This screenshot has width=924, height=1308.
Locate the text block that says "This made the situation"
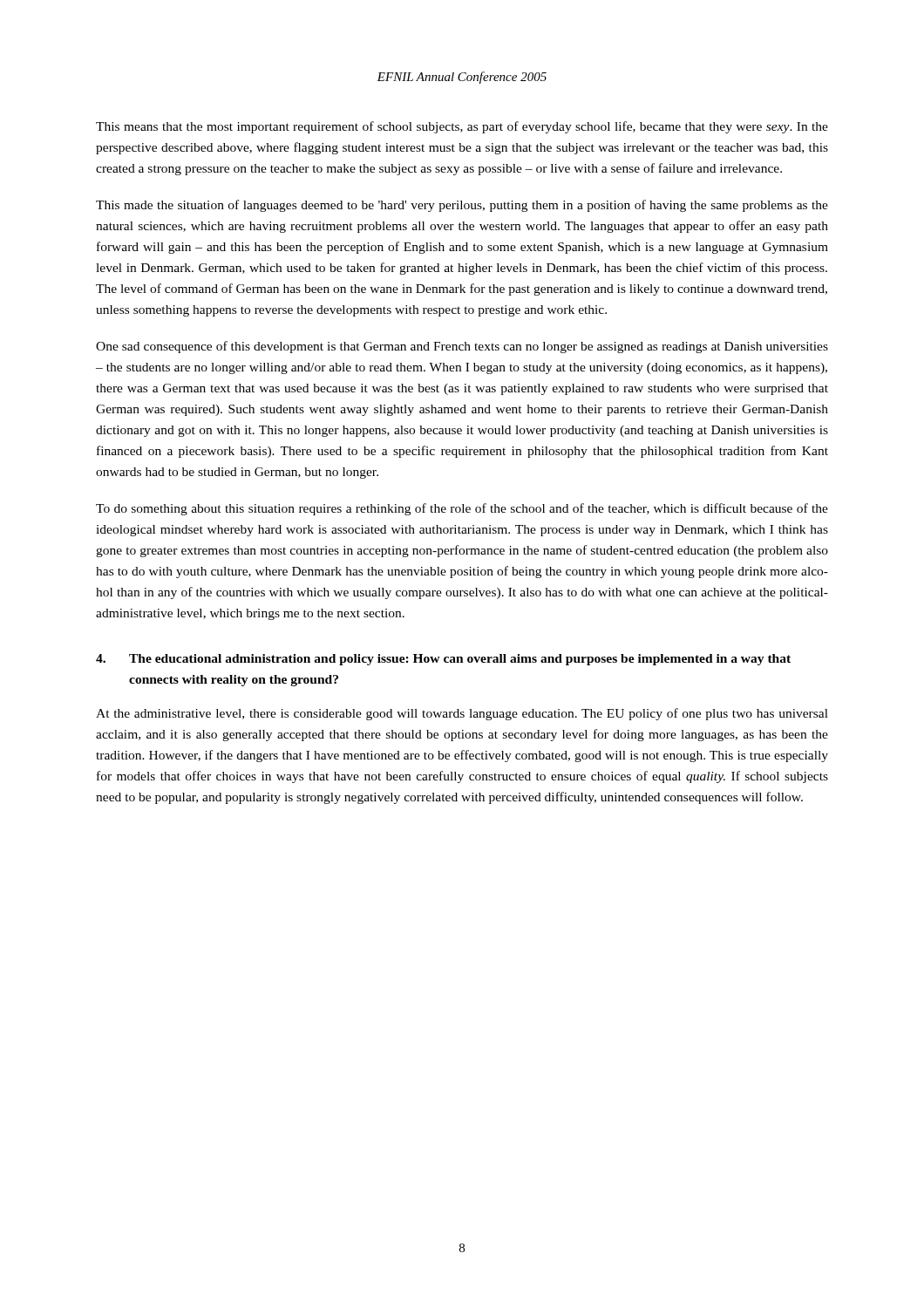(462, 257)
